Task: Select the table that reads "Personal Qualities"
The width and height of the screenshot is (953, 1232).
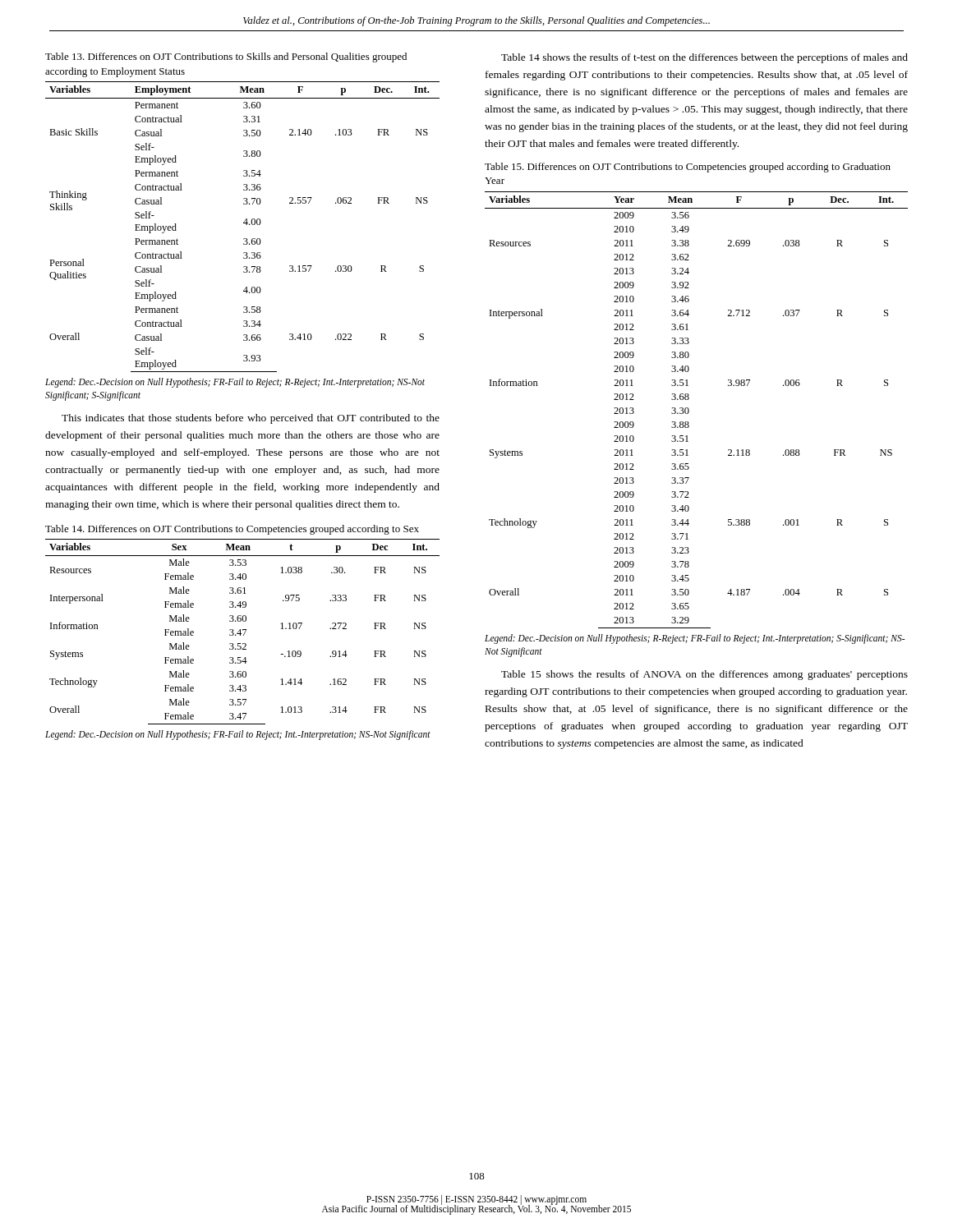Action: 242,227
